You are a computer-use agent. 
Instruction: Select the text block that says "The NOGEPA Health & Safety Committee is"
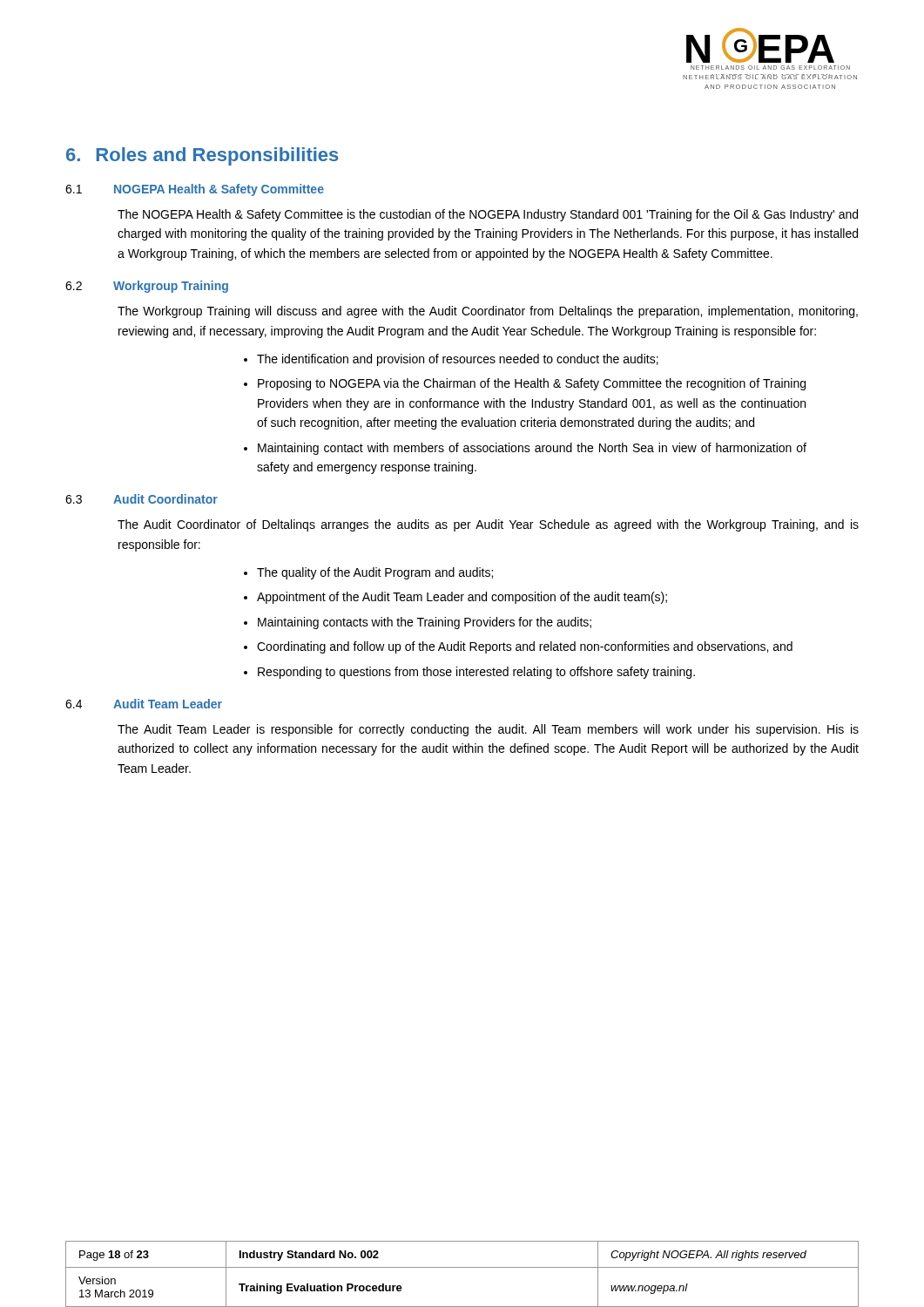pos(488,234)
